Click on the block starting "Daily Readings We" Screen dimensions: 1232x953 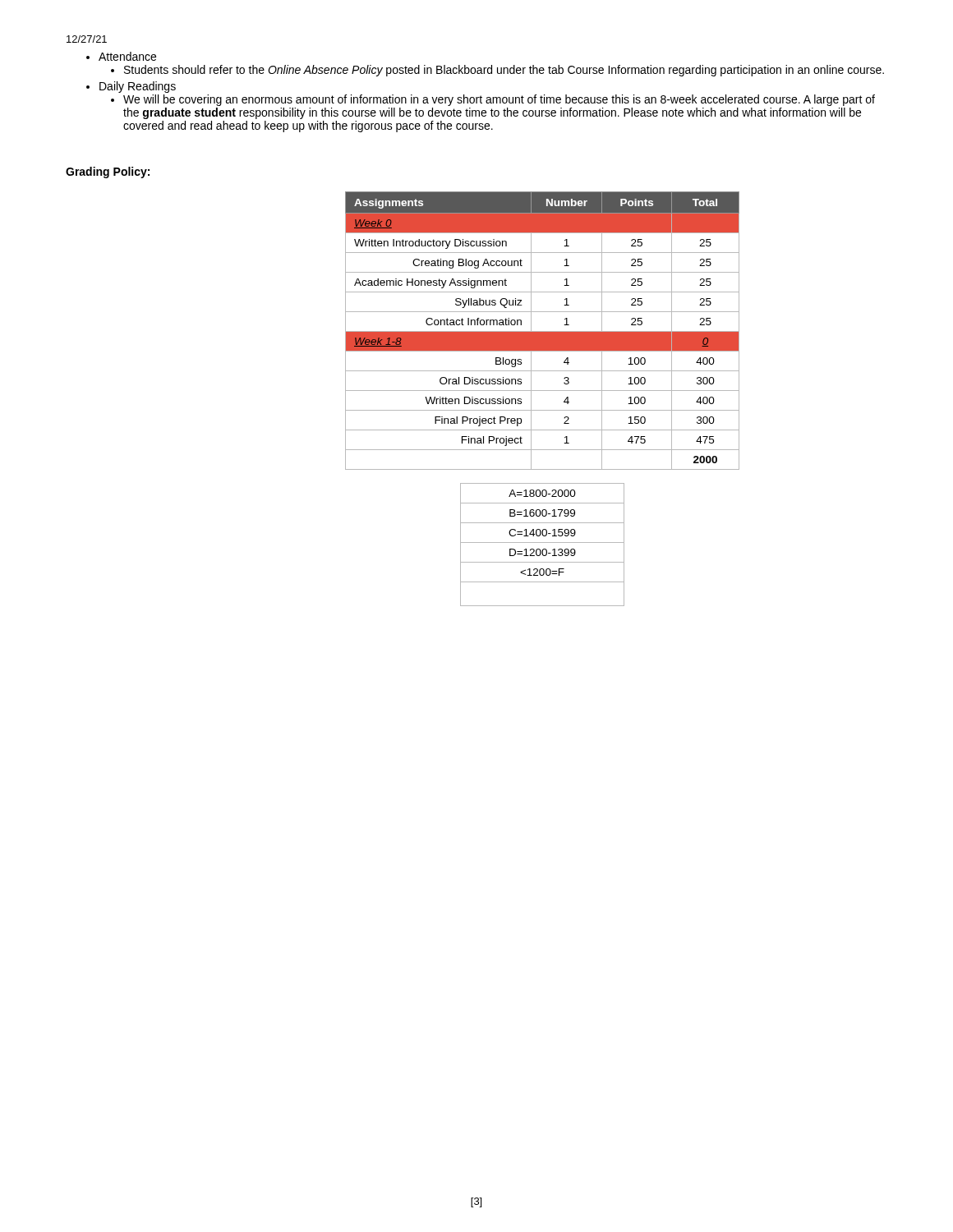493,106
